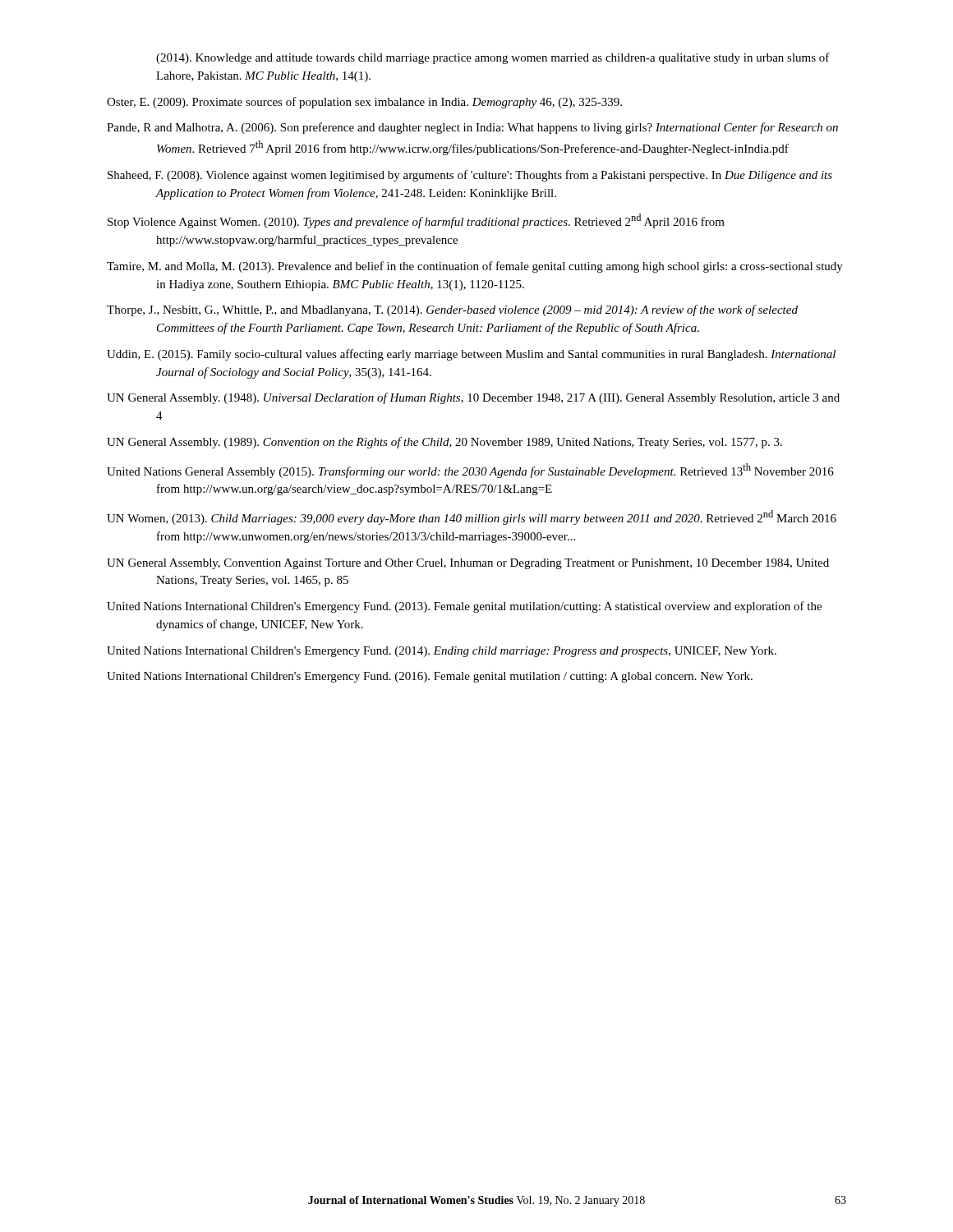Find the passage starting "Tamire, M. and Molla, M. (2013). Prevalence"
Image resolution: width=953 pixels, height=1232 pixels.
[x=476, y=276]
